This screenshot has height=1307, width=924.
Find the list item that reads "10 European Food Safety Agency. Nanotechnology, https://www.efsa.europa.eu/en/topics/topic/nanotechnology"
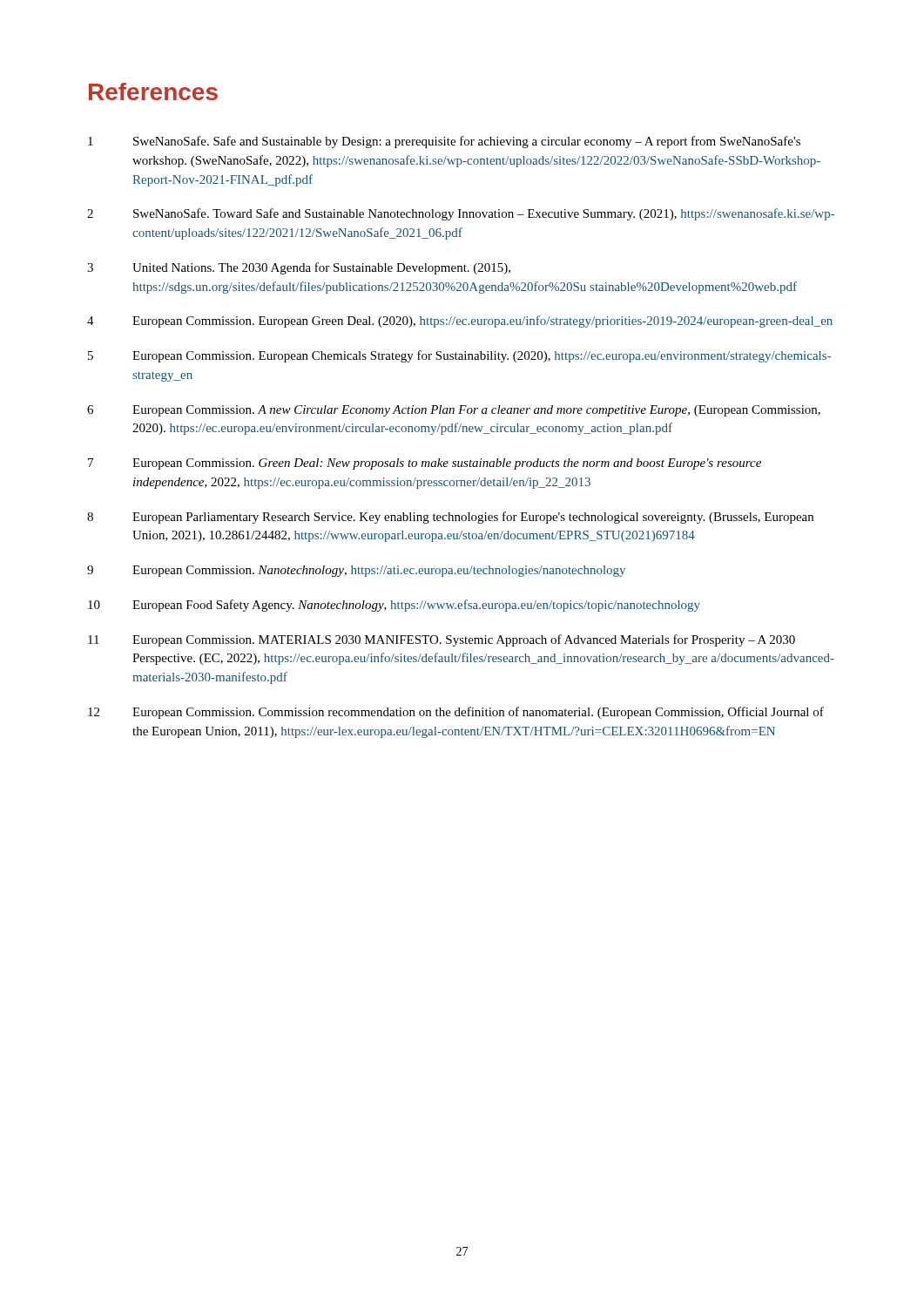pos(462,605)
